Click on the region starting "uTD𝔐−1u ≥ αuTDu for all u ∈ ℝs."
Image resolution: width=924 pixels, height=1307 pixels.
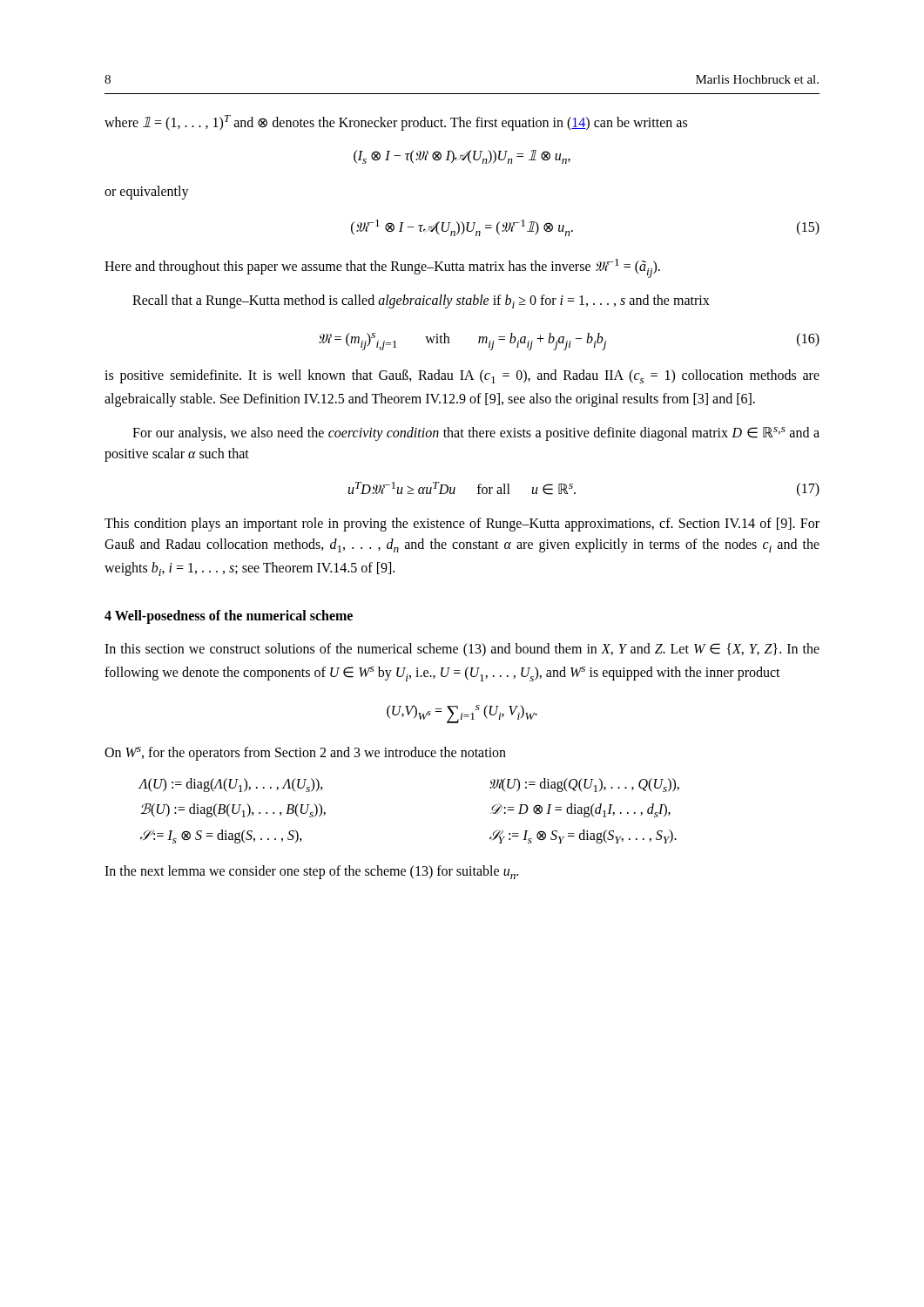583,489
